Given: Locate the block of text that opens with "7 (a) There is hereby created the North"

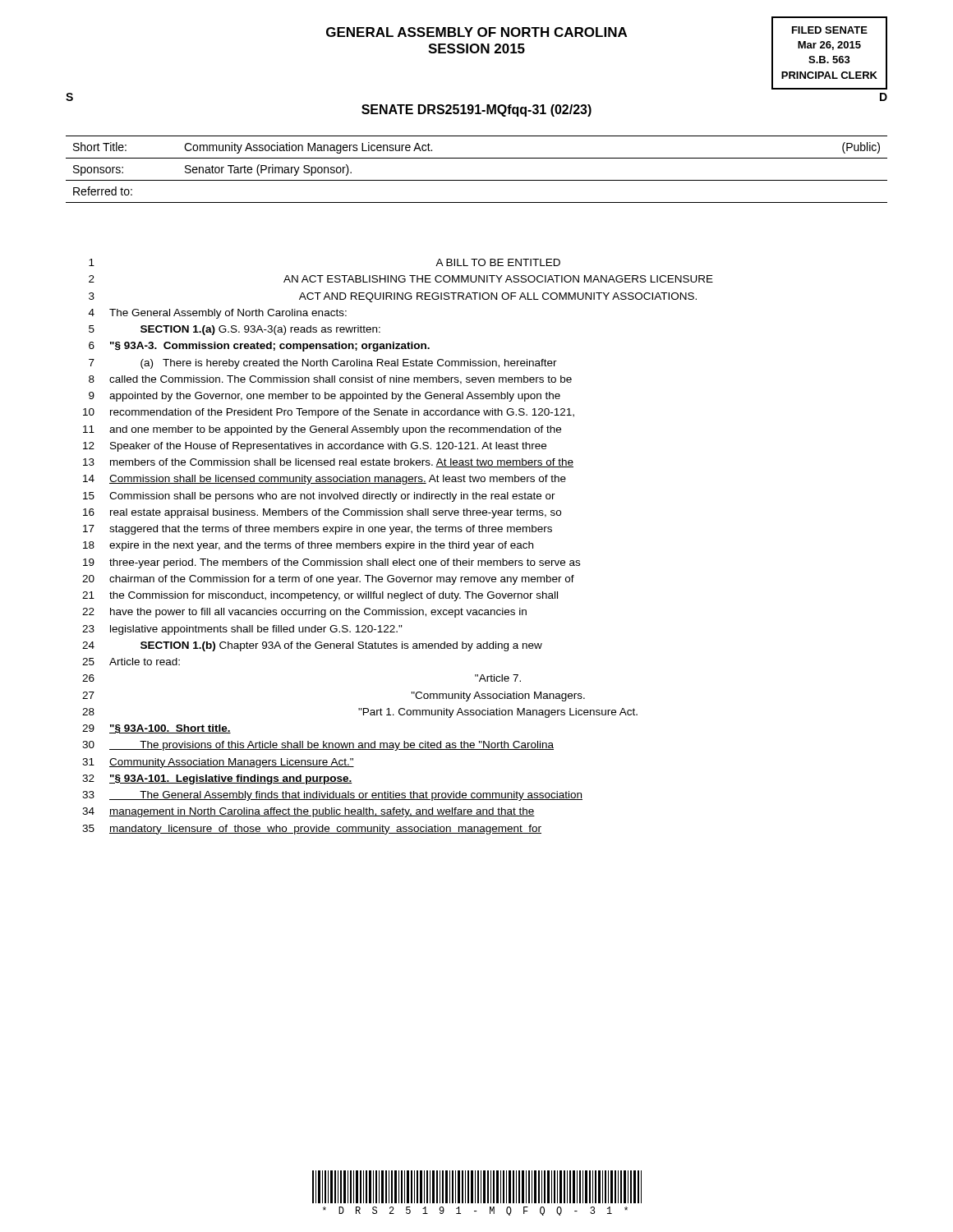Looking at the screenshot, I should (x=476, y=363).
